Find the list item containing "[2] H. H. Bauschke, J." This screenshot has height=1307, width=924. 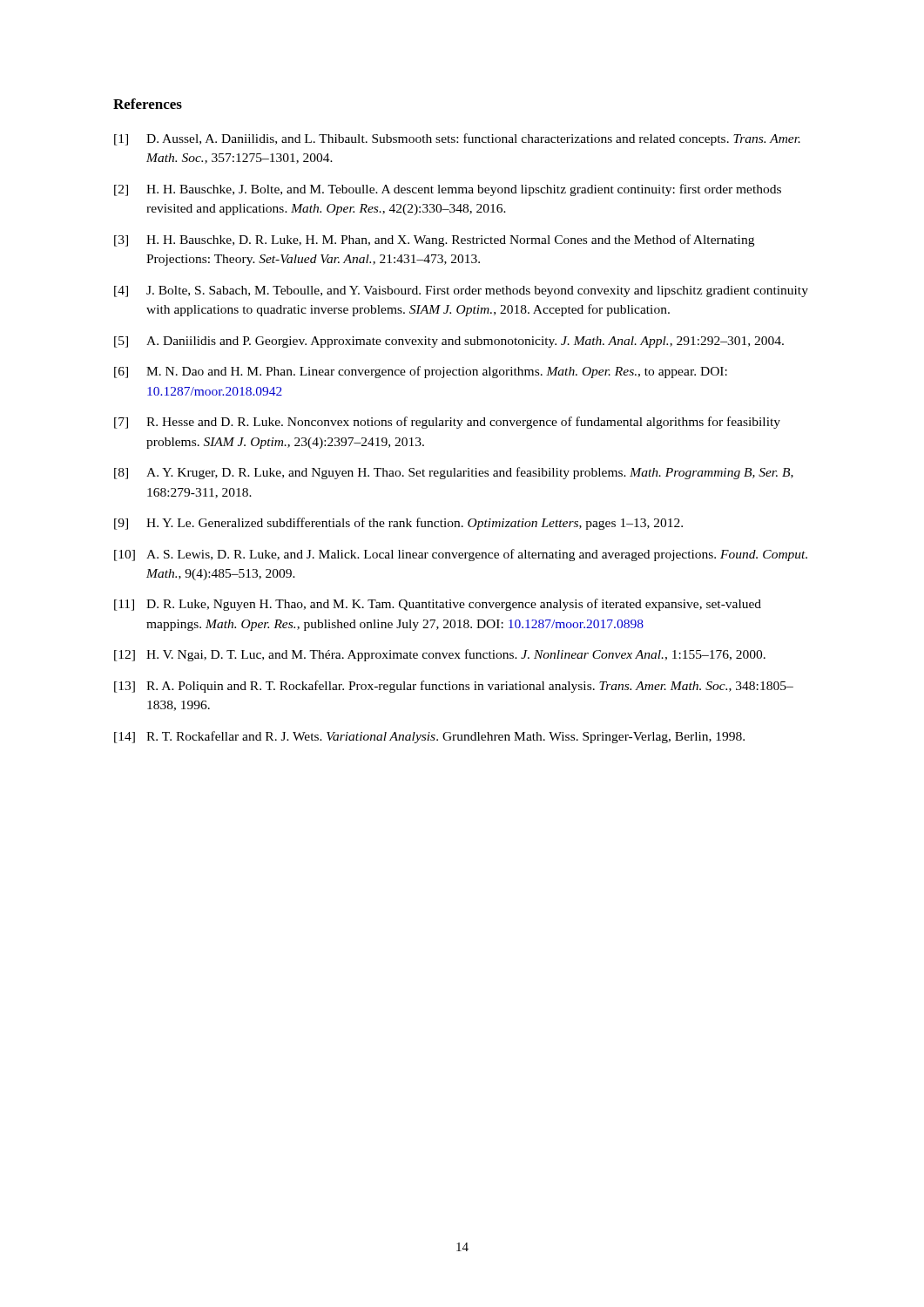466,199
